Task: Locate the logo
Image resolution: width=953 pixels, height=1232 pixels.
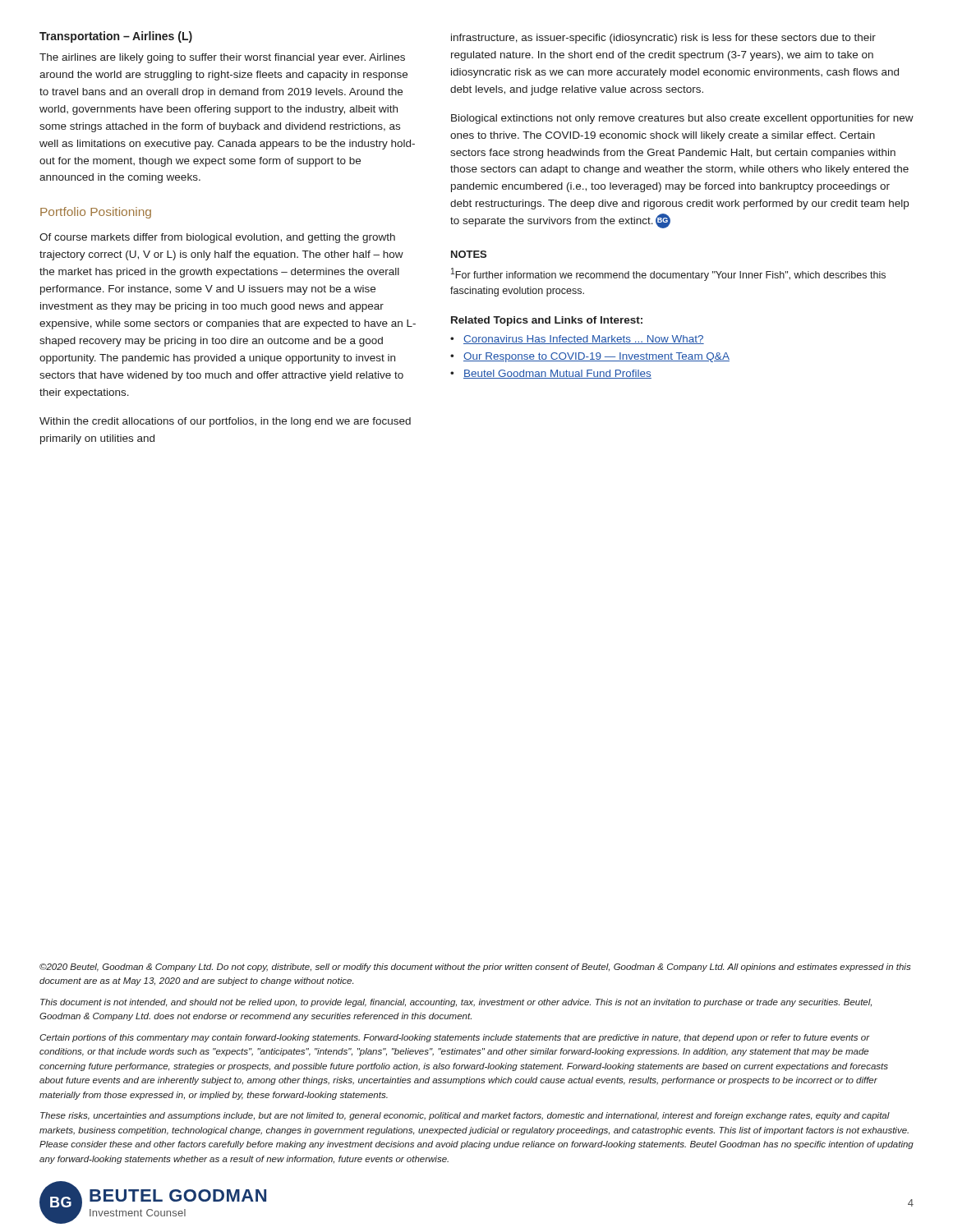Action: pos(154,1202)
